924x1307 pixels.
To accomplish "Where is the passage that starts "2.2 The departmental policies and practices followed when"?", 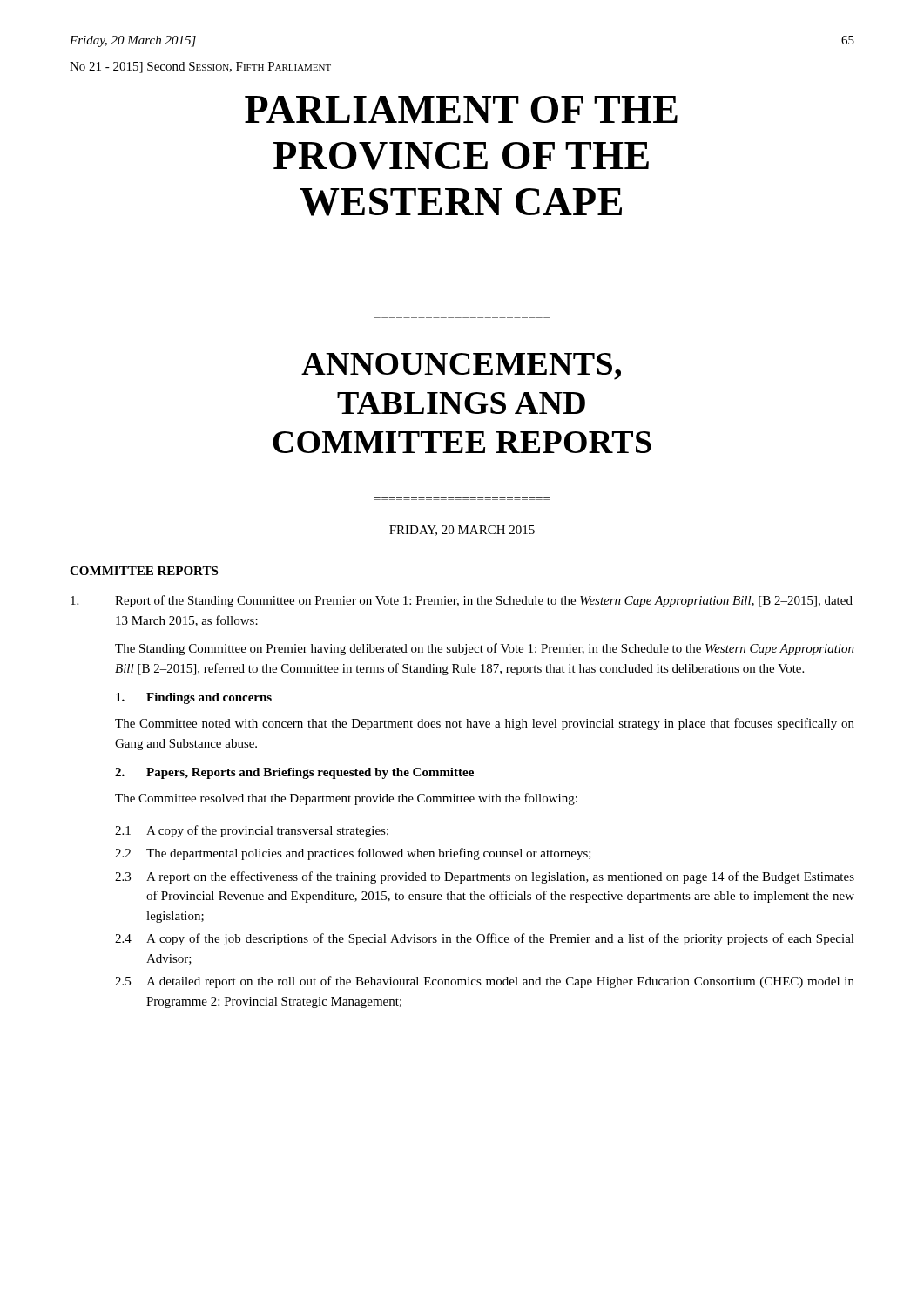I will coord(485,853).
